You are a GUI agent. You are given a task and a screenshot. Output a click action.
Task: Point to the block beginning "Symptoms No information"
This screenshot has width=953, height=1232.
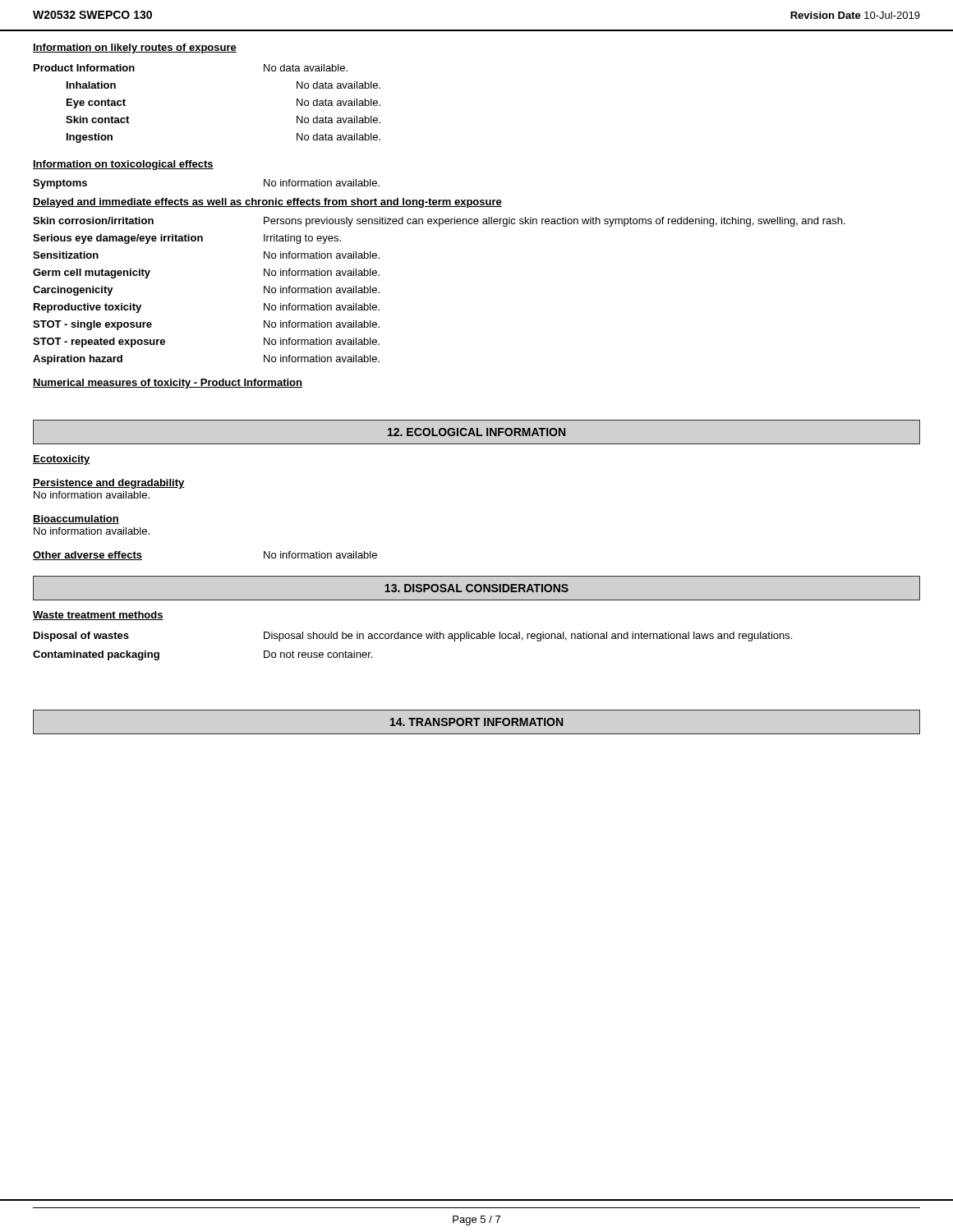(x=64, y=184)
